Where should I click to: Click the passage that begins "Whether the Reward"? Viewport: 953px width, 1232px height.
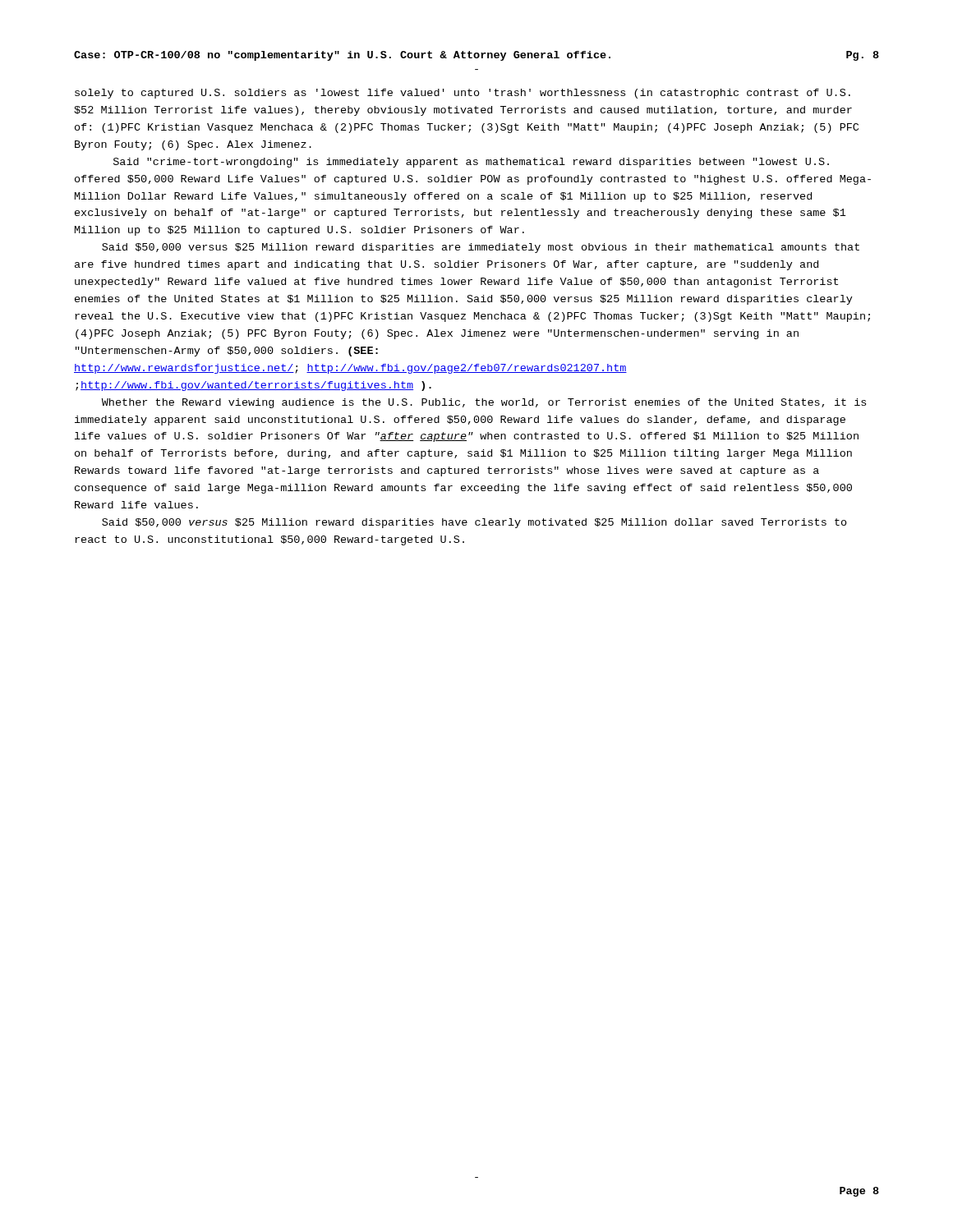[x=476, y=455]
